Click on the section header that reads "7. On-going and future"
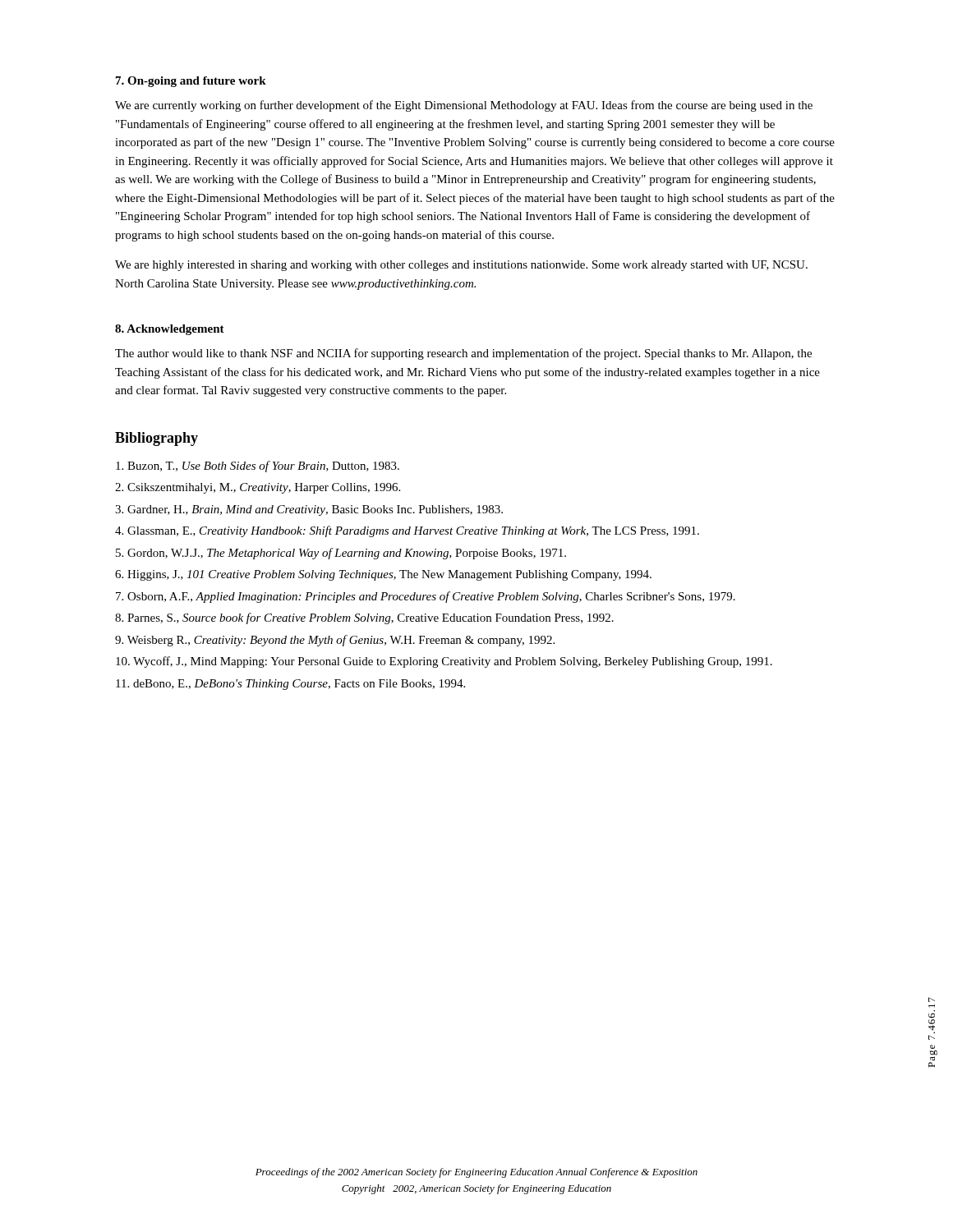Viewport: 953px width, 1232px height. 190,81
